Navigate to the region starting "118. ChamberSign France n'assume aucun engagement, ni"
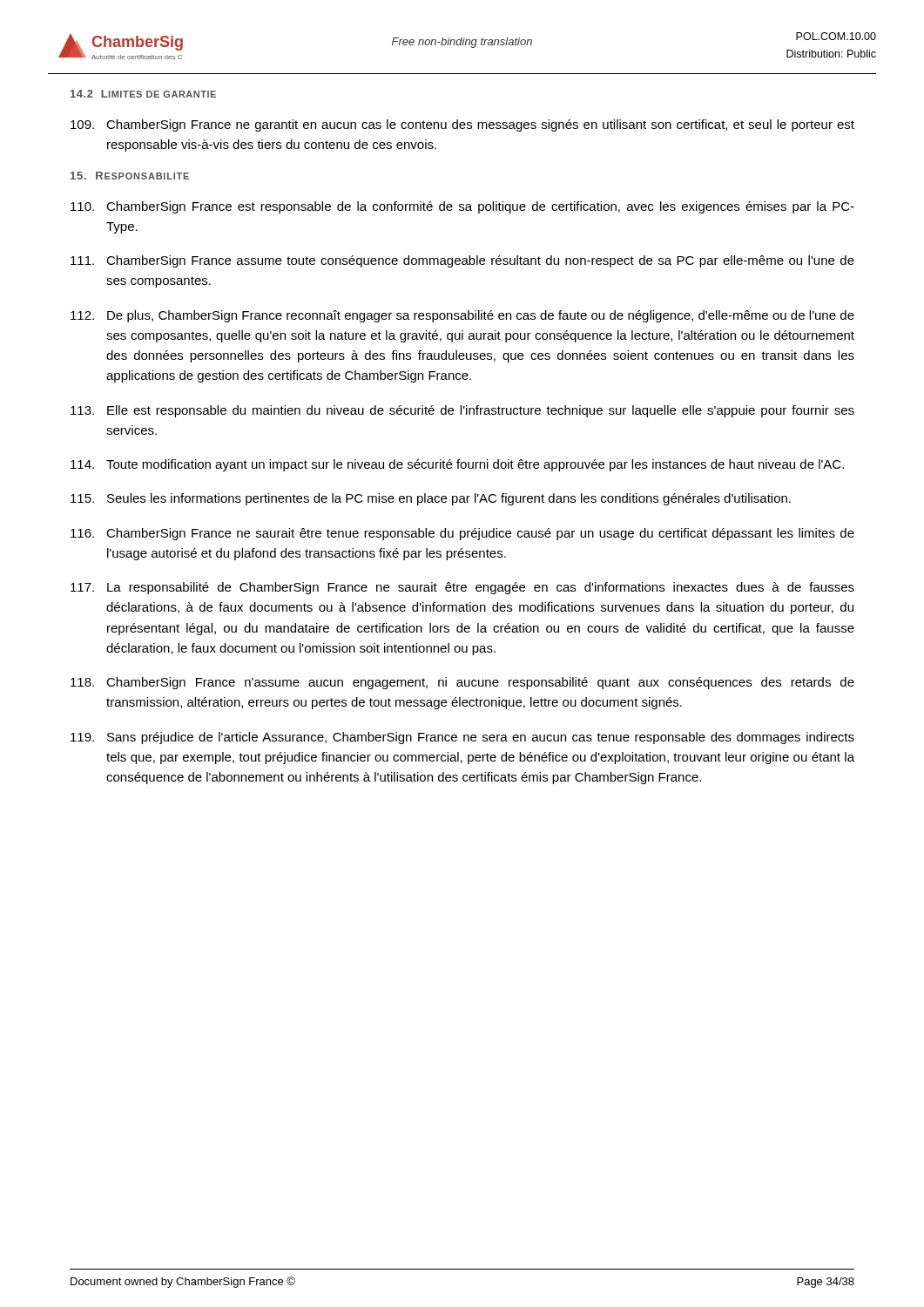 [462, 692]
